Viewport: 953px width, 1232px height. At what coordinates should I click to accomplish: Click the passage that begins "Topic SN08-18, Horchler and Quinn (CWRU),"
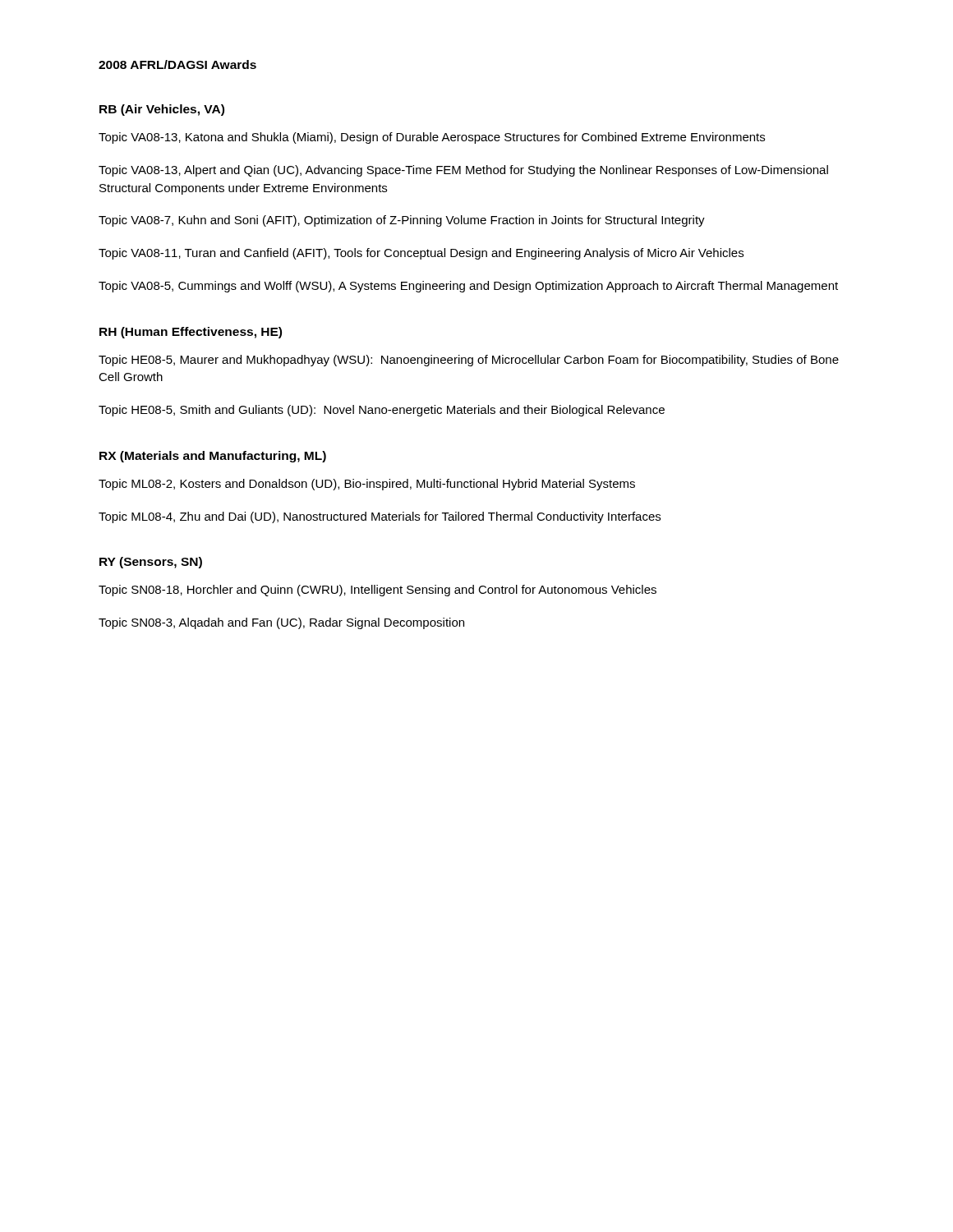[x=378, y=590]
